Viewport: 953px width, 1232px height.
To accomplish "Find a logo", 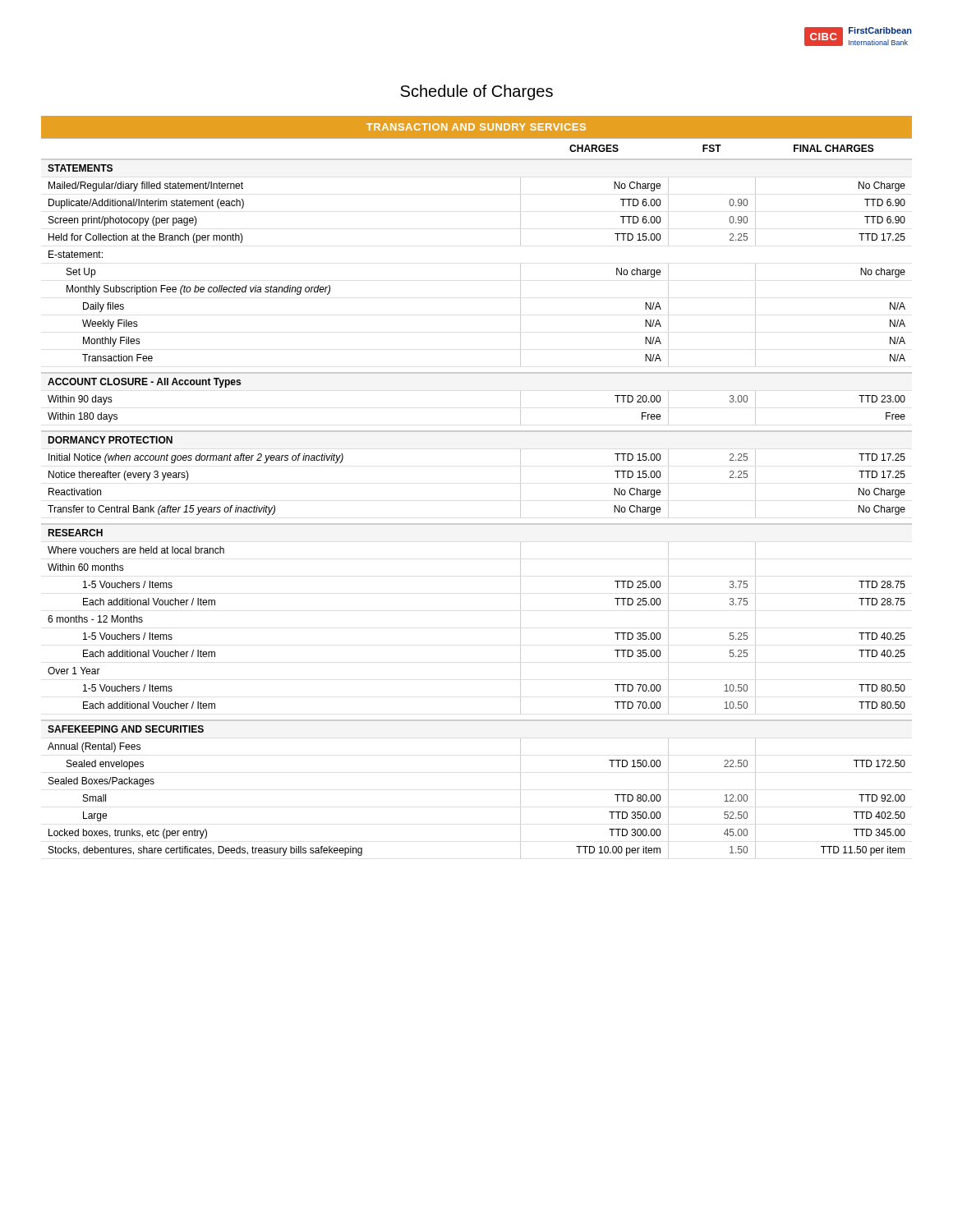I will (858, 37).
